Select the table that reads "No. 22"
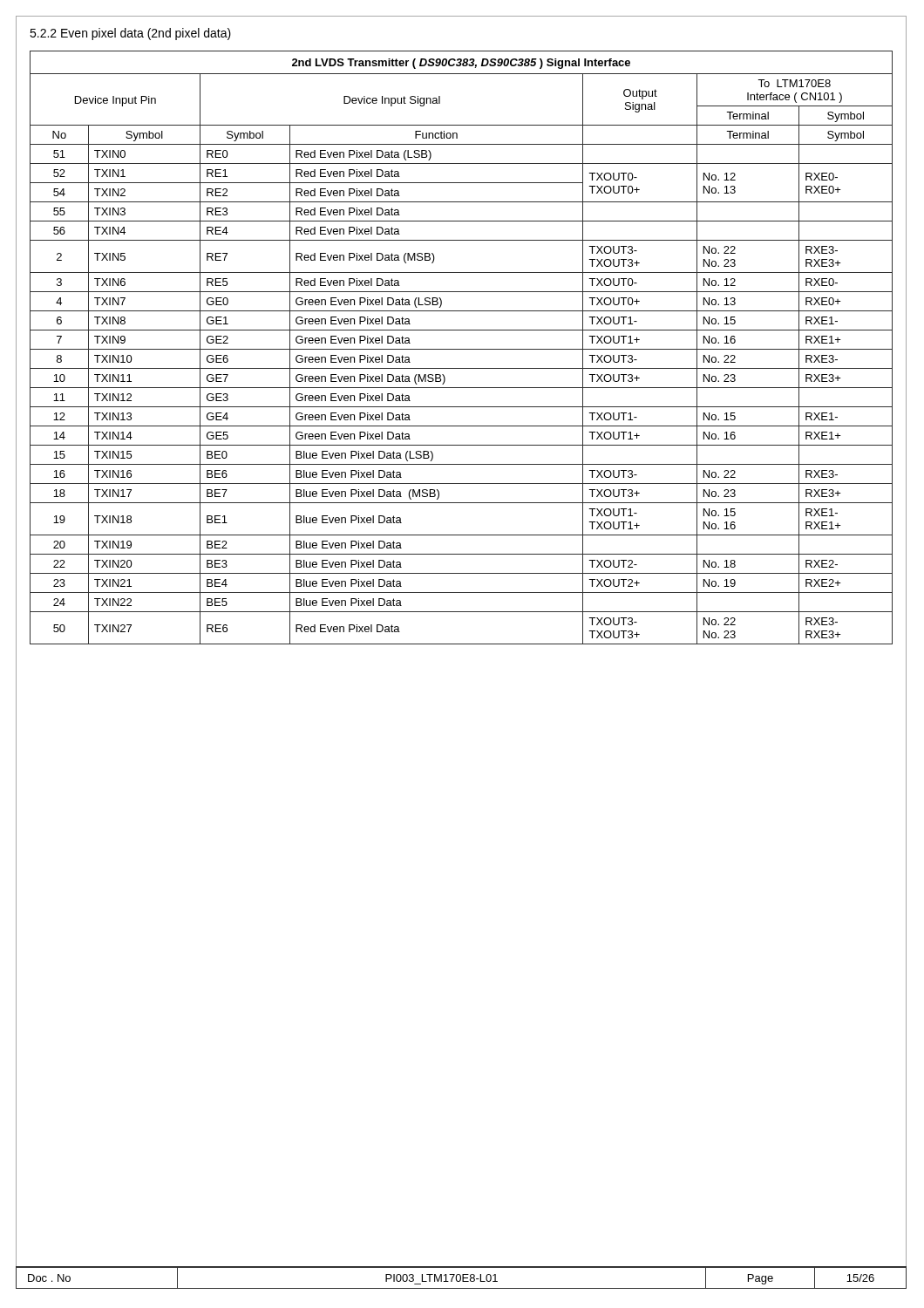924x1308 pixels. click(461, 348)
